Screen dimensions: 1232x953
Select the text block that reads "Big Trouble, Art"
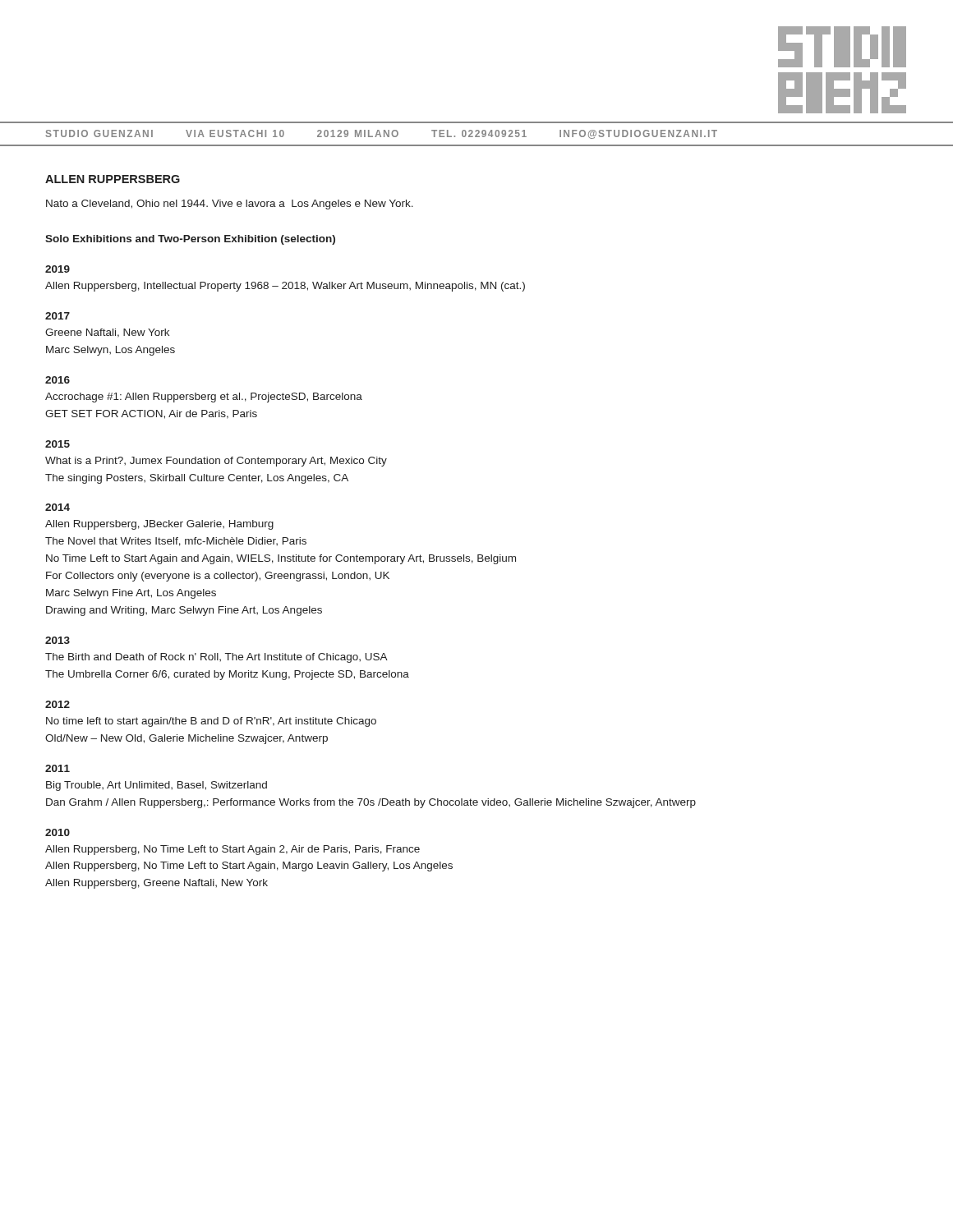coord(371,793)
